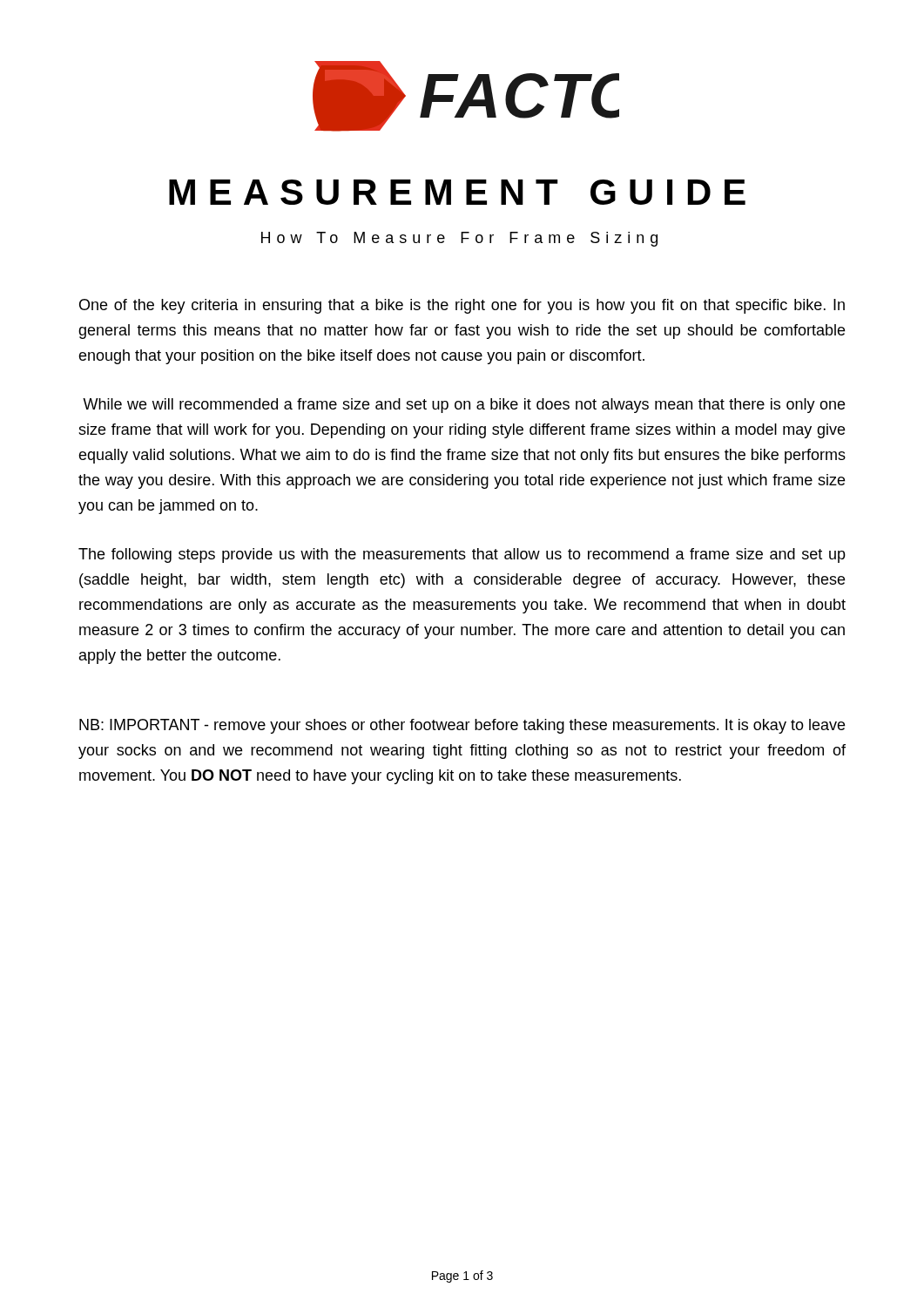Locate the block starting "While we will recommended a"
The image size is (924, 1307).
click(462, 455)
